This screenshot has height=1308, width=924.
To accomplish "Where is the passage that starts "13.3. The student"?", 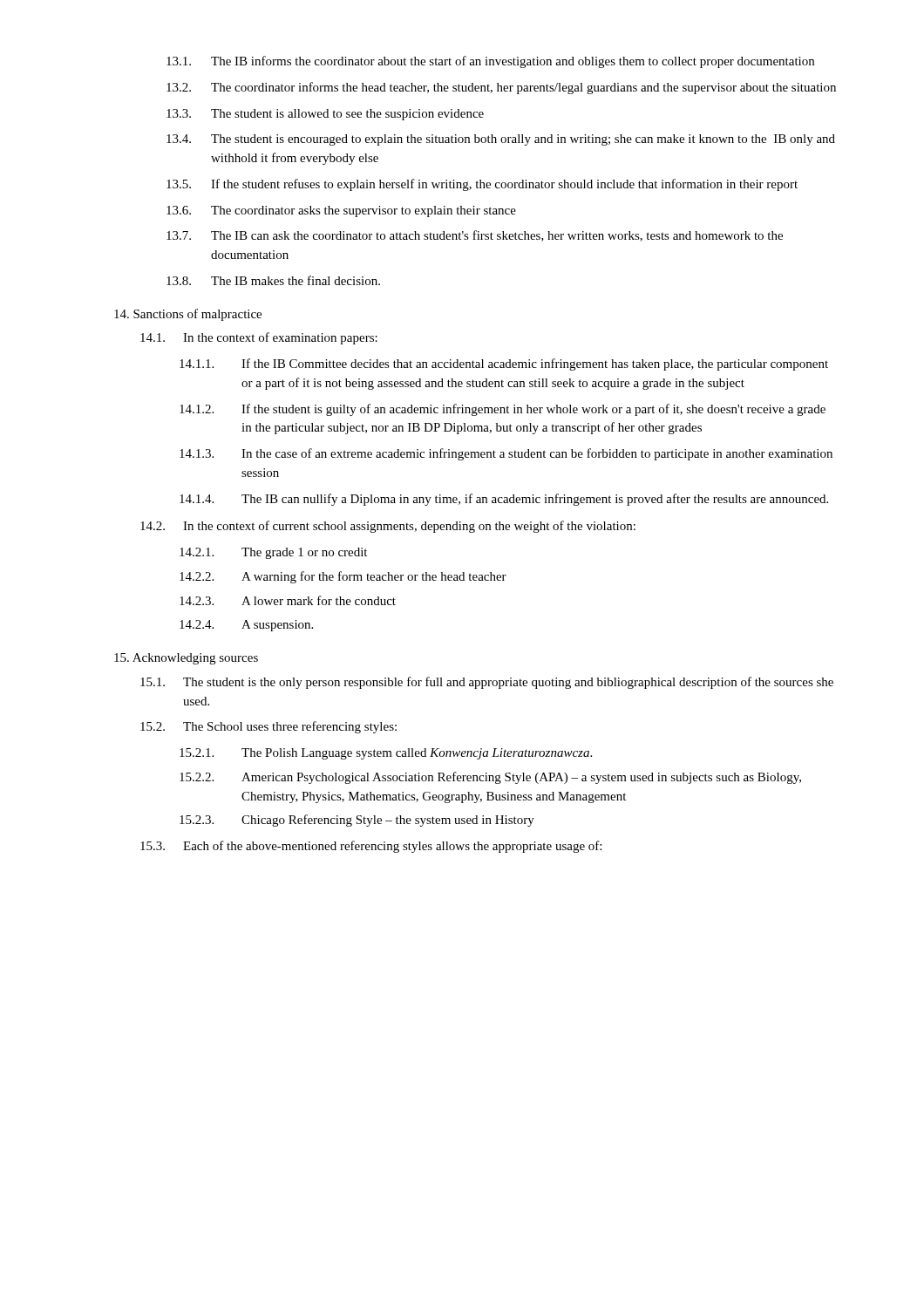I will [x=325, y=115].
